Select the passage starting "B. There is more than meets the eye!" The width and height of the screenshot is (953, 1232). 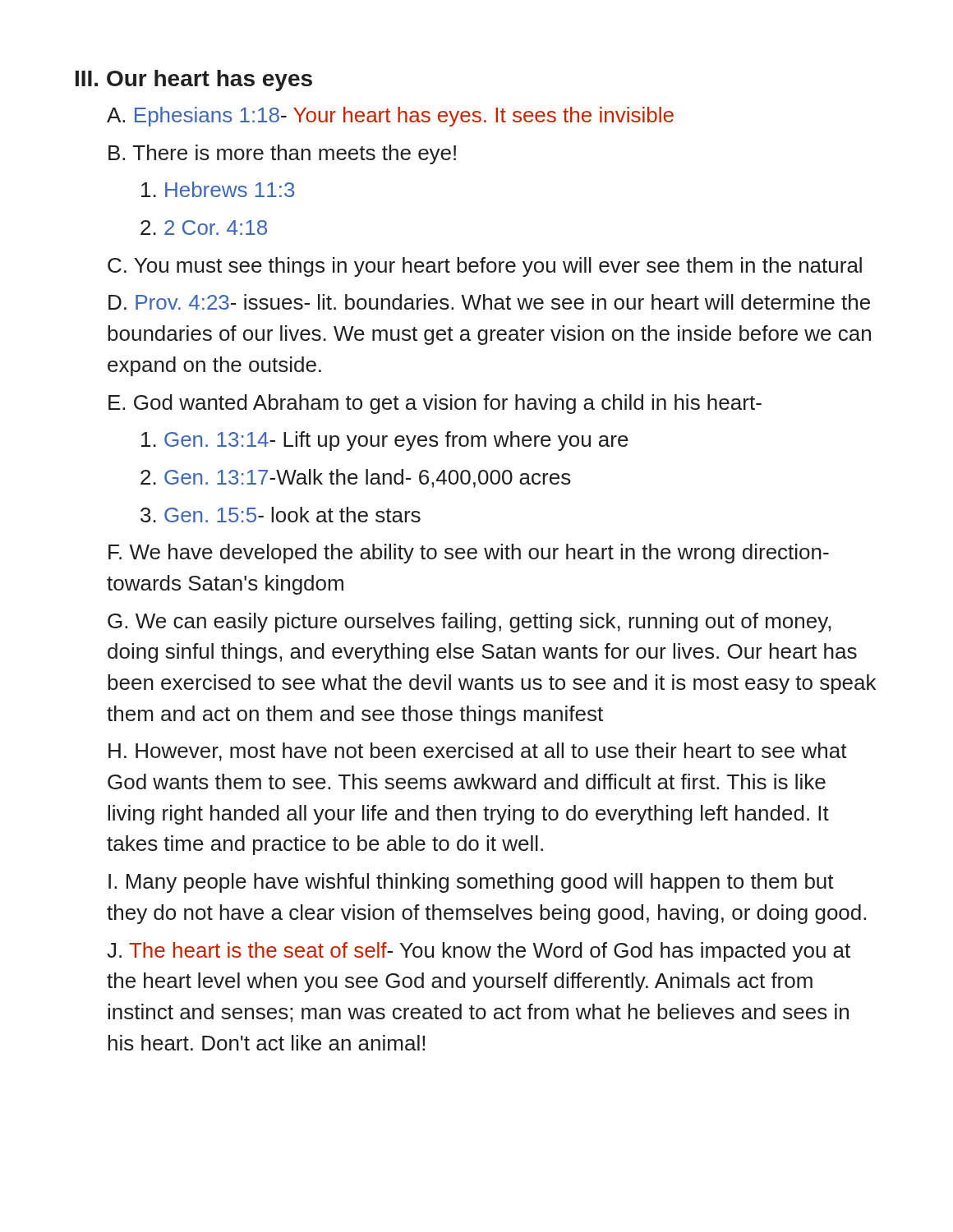[282, 153]
